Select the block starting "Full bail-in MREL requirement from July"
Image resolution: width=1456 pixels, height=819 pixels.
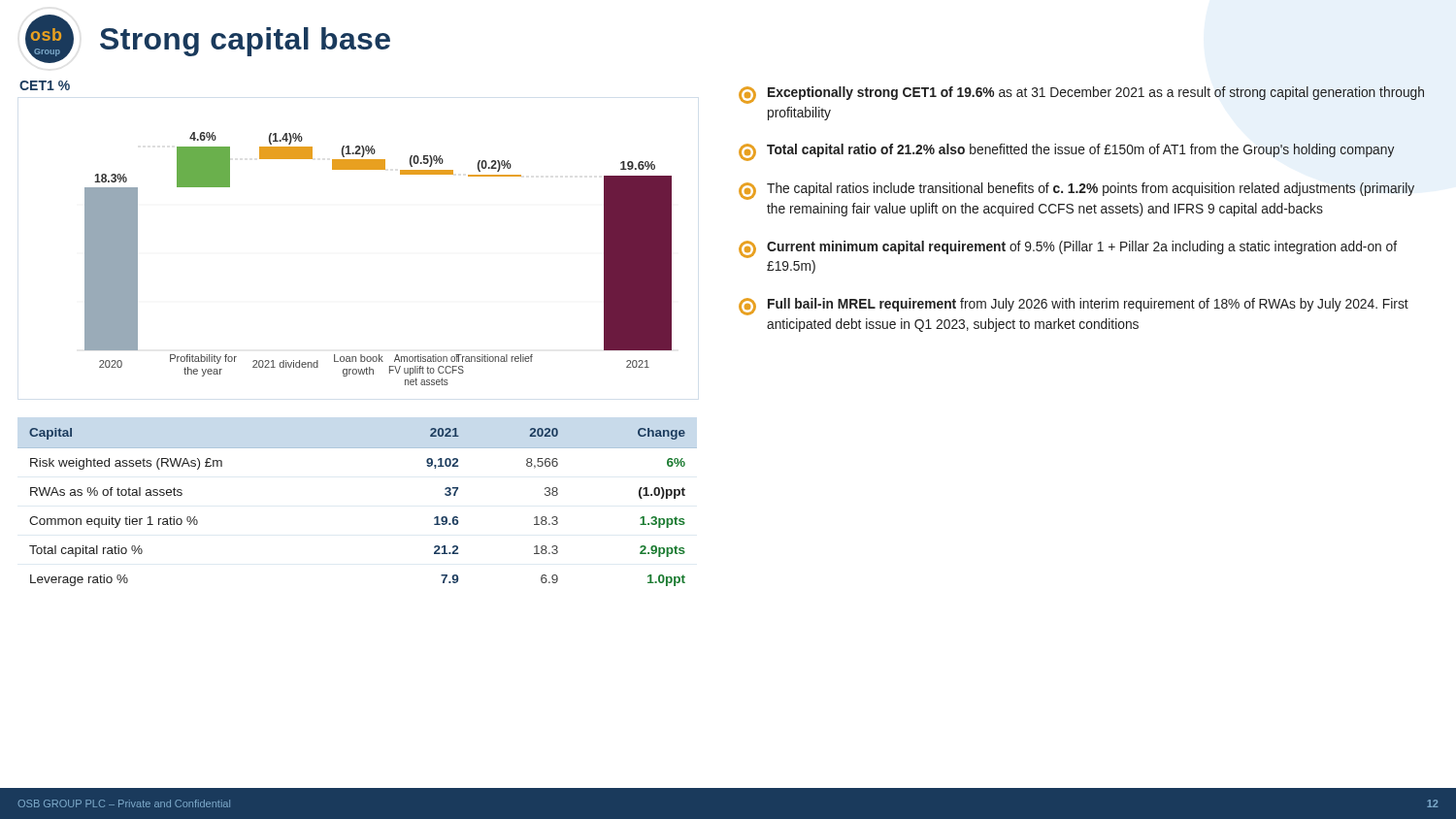(x=1087, y=315)
